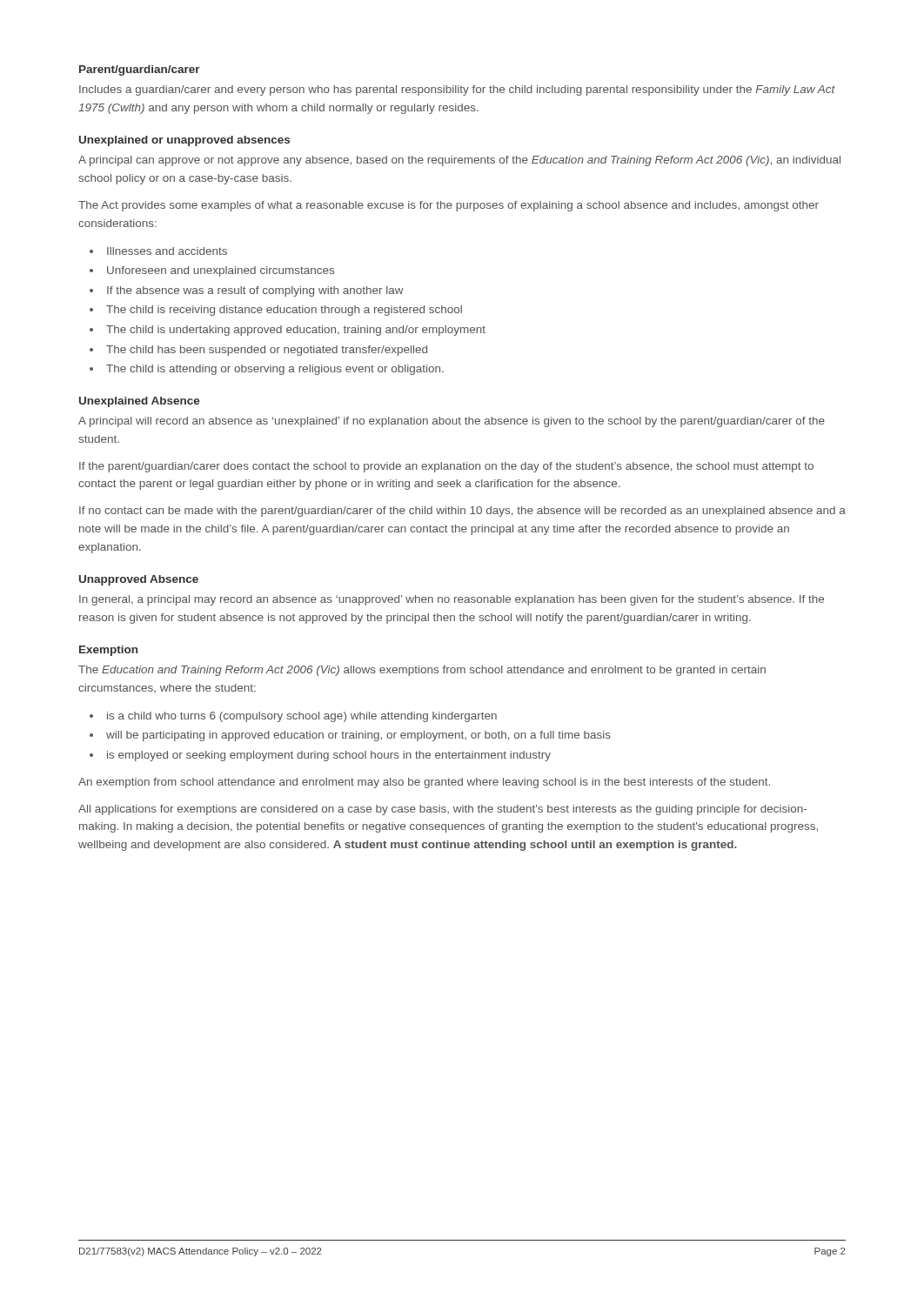Locate the text block that reads "The Act provides some"

pos(449,214)
